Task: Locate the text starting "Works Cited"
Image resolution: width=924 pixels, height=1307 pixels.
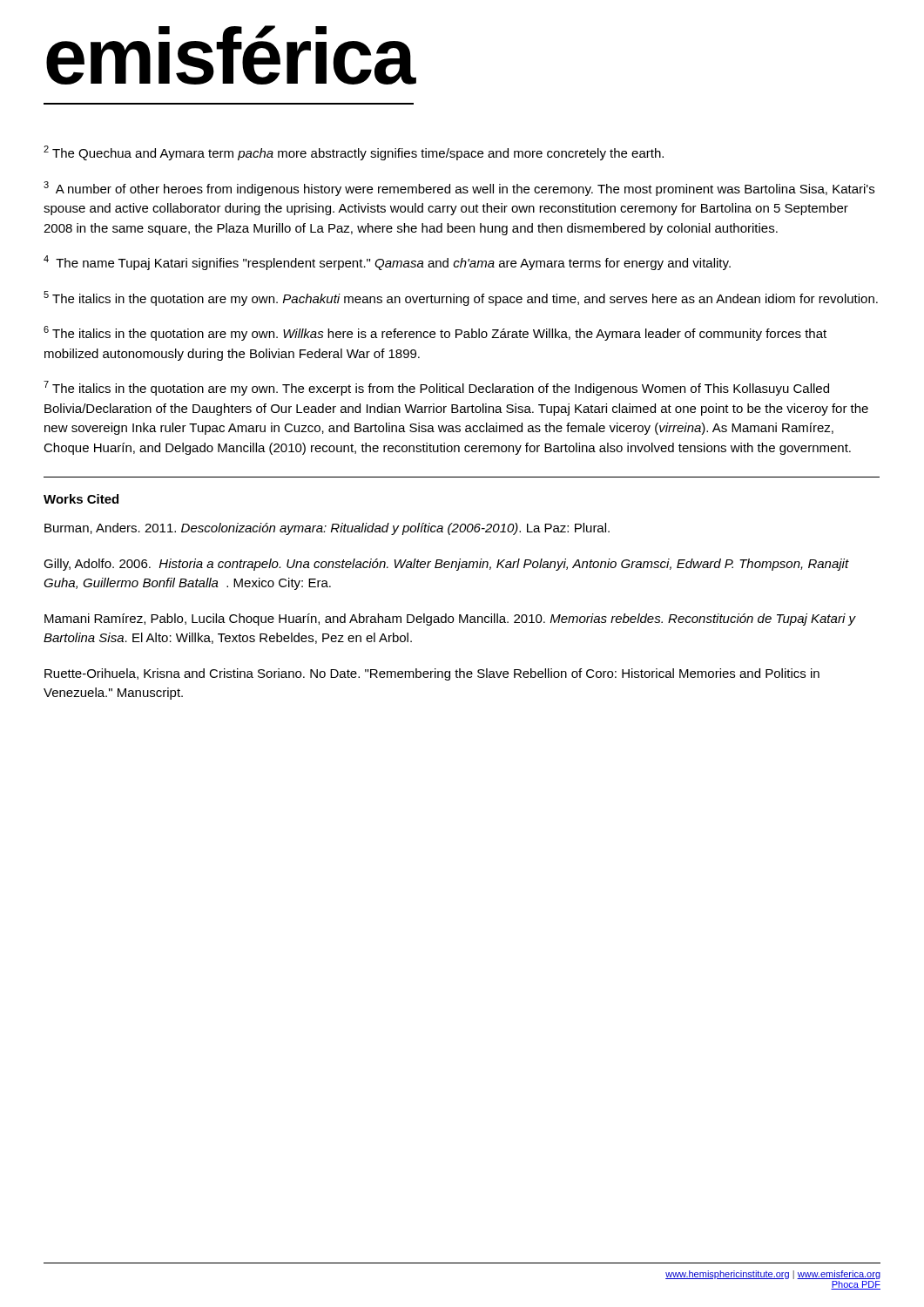Action: pyautogui.click(x=82, y=499)
